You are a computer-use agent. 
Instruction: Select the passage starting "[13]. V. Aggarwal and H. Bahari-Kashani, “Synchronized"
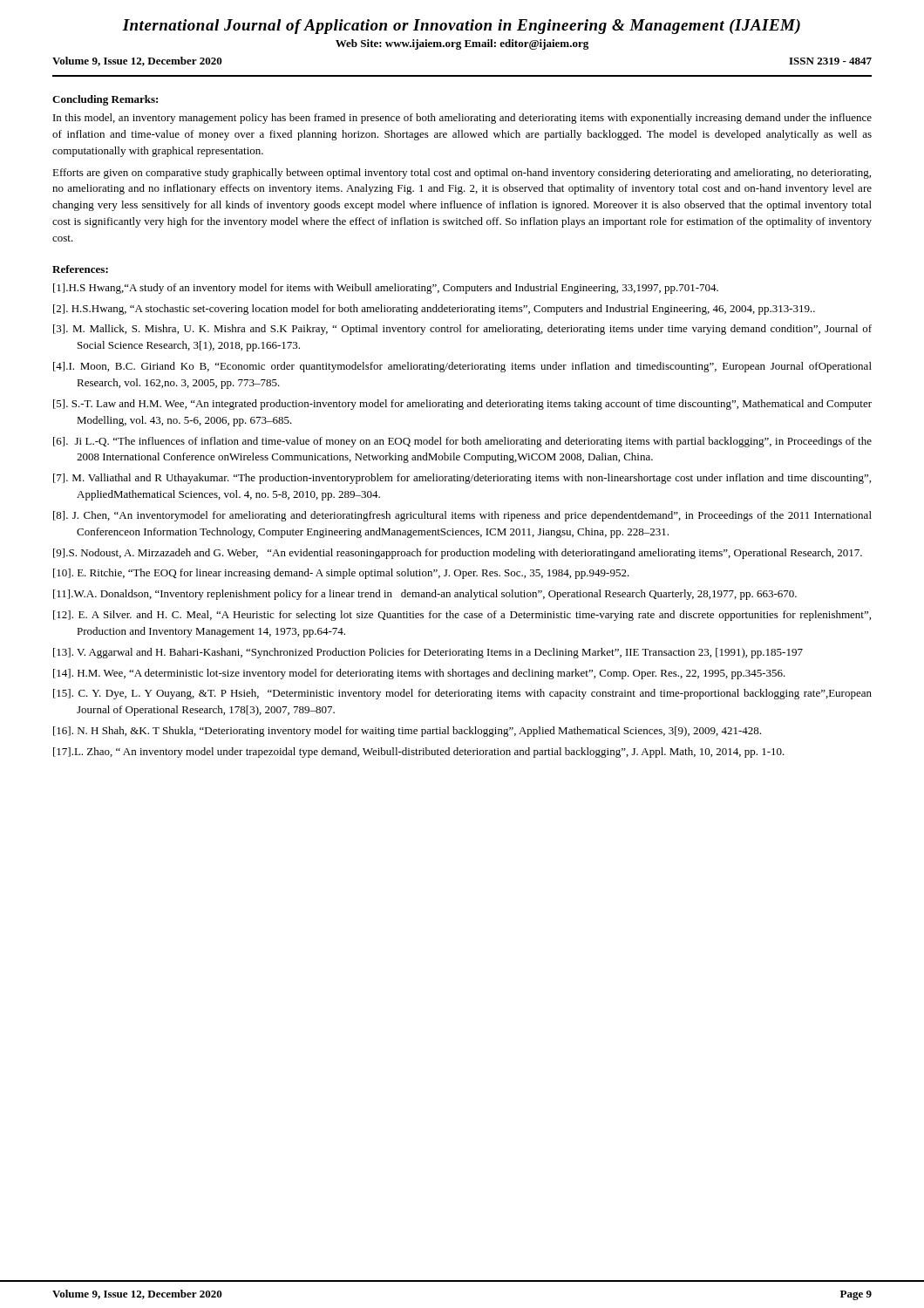(428, 652)
